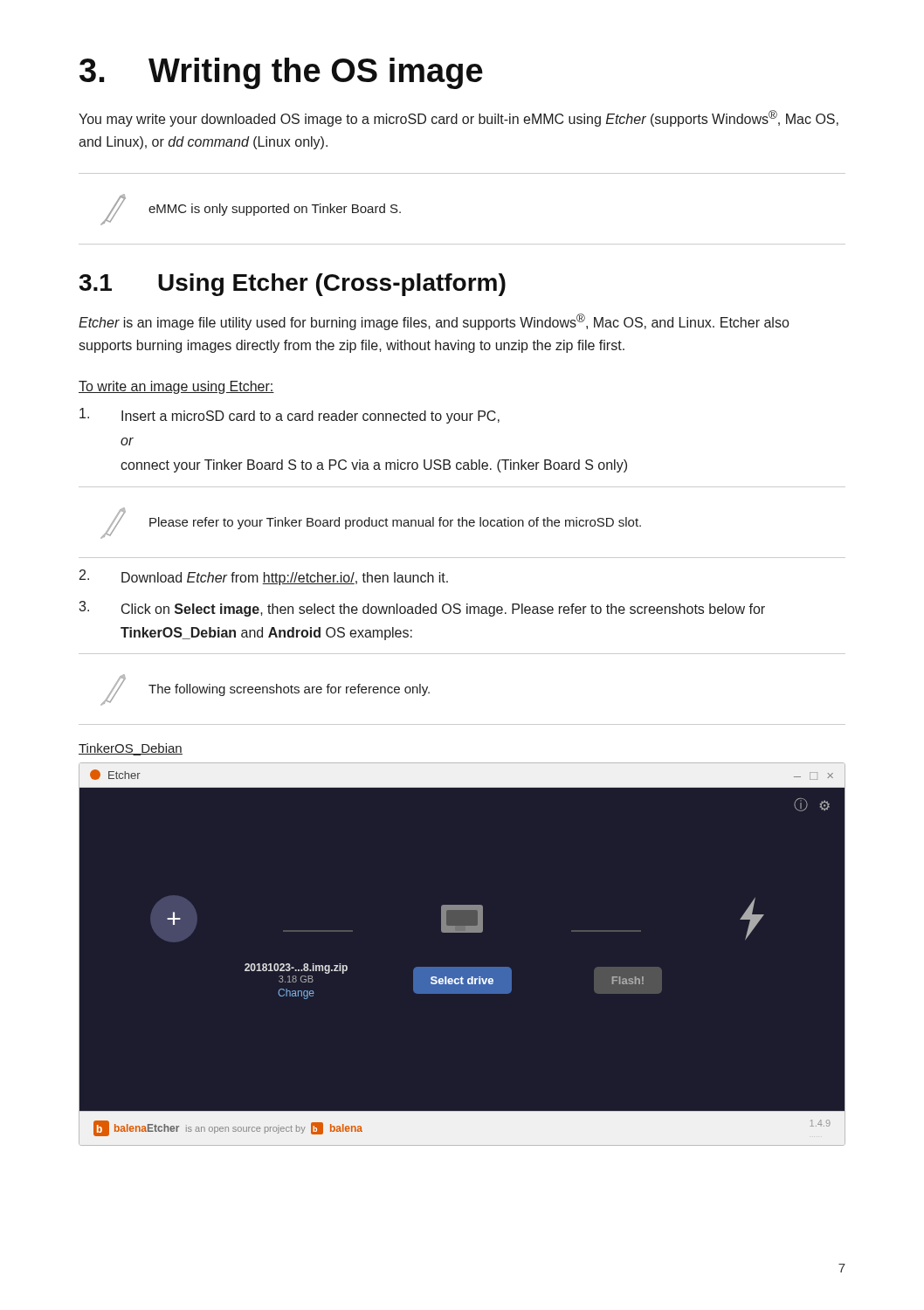
Task: Select the list item that reads "3. Click on"
Action: pyautogui.click(x=462, y=621)
